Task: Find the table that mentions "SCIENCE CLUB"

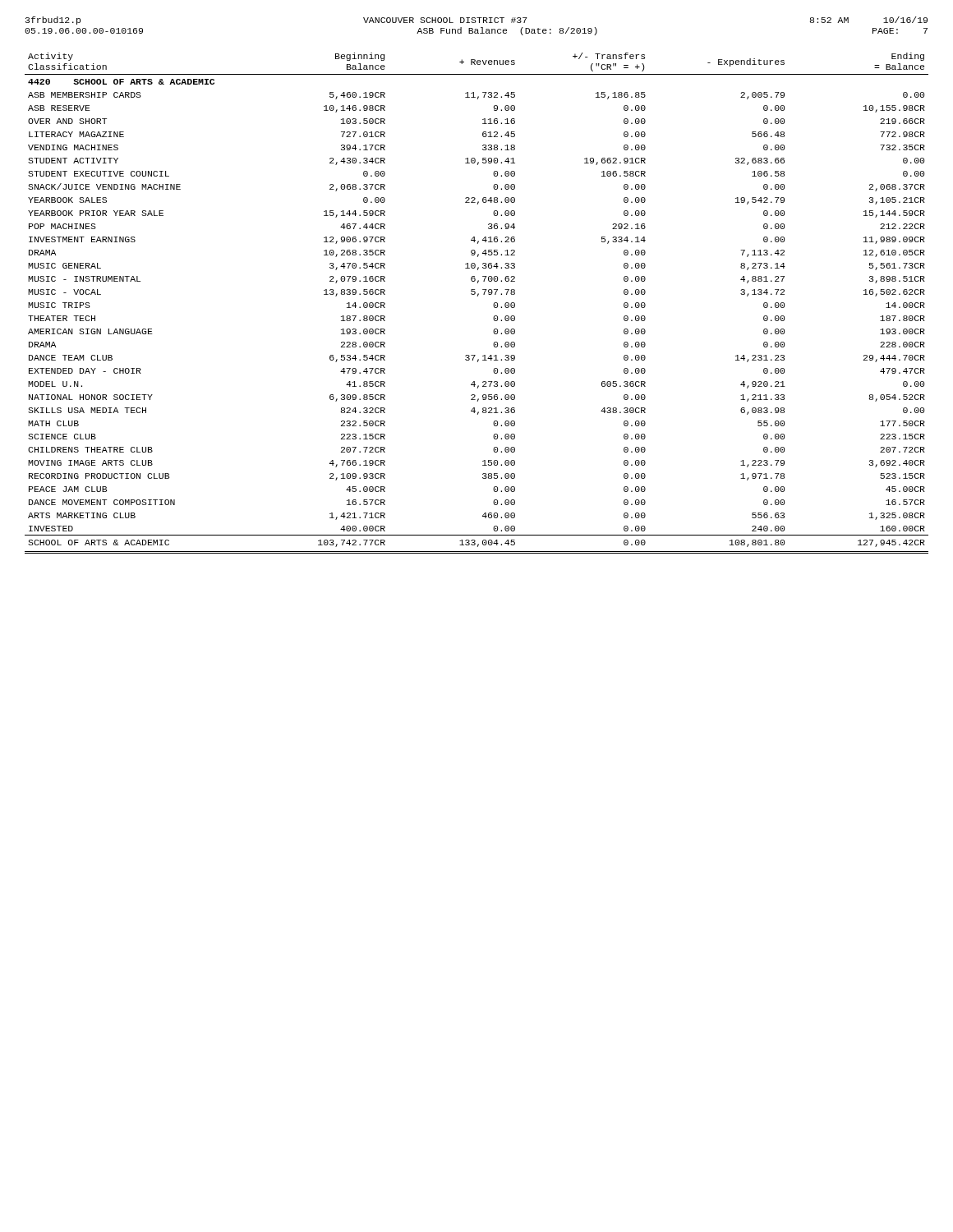Action: [476, 301]
